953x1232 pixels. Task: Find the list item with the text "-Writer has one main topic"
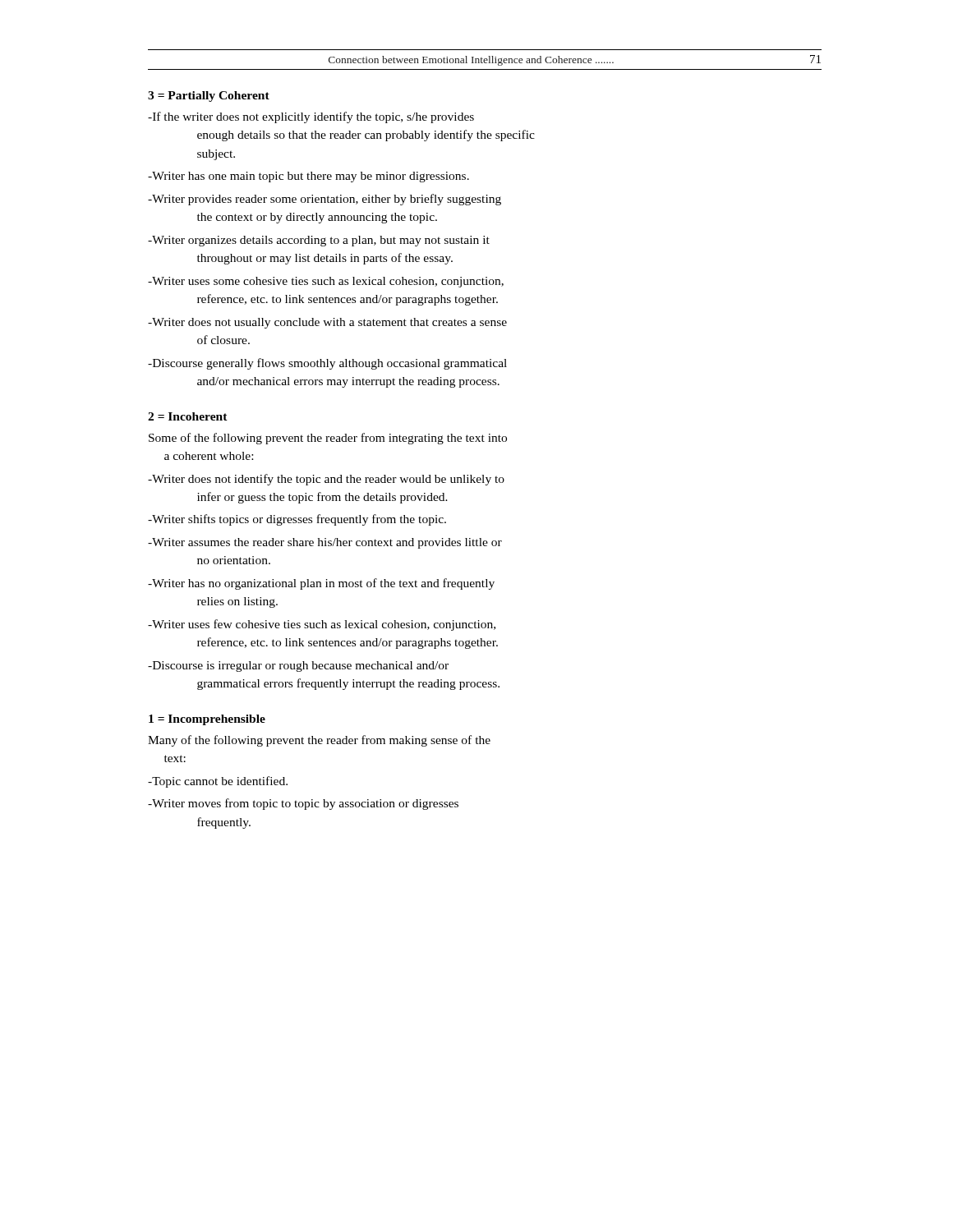[x=309, y=176]
